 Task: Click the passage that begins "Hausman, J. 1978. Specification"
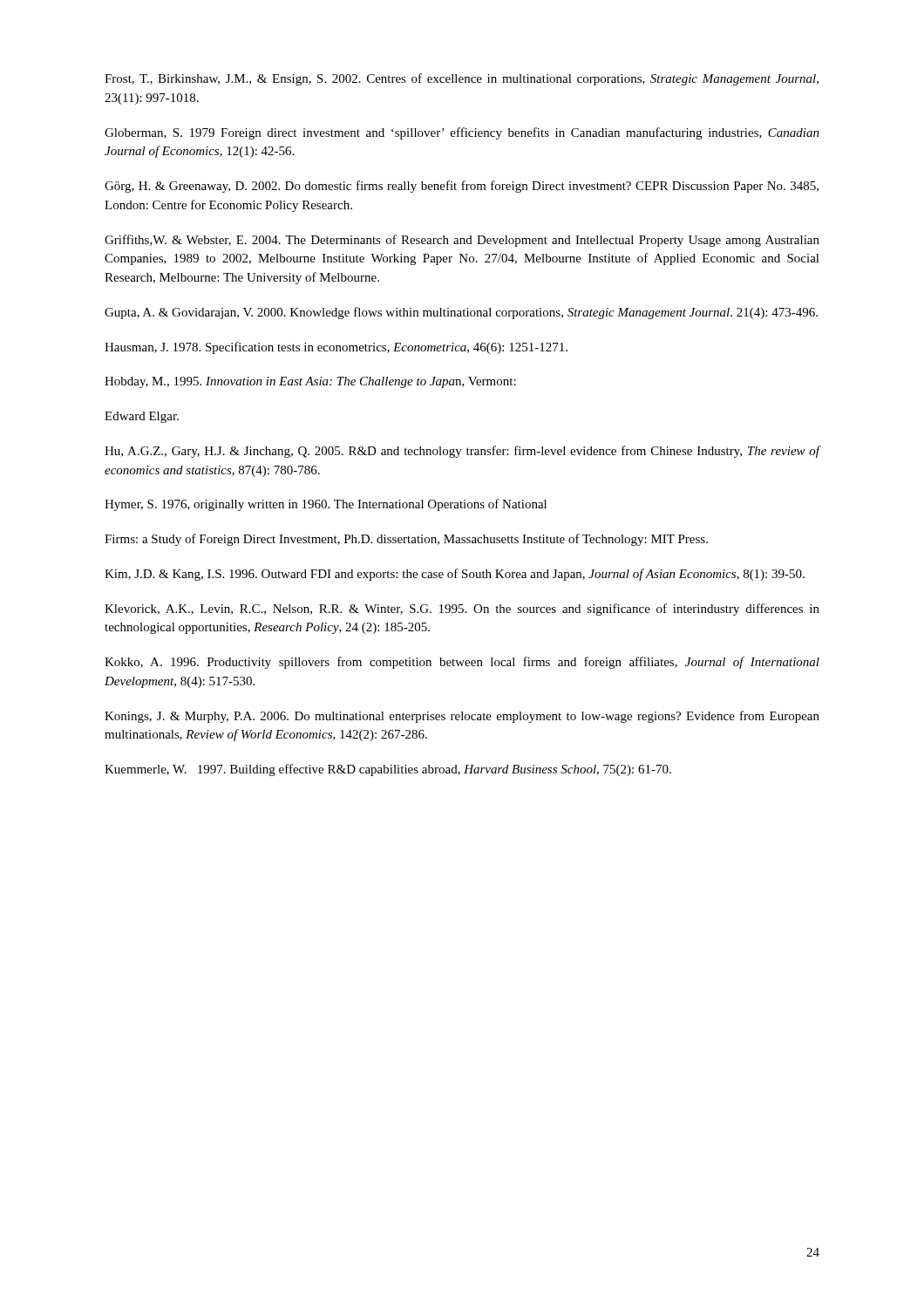[x=336, y=347]
